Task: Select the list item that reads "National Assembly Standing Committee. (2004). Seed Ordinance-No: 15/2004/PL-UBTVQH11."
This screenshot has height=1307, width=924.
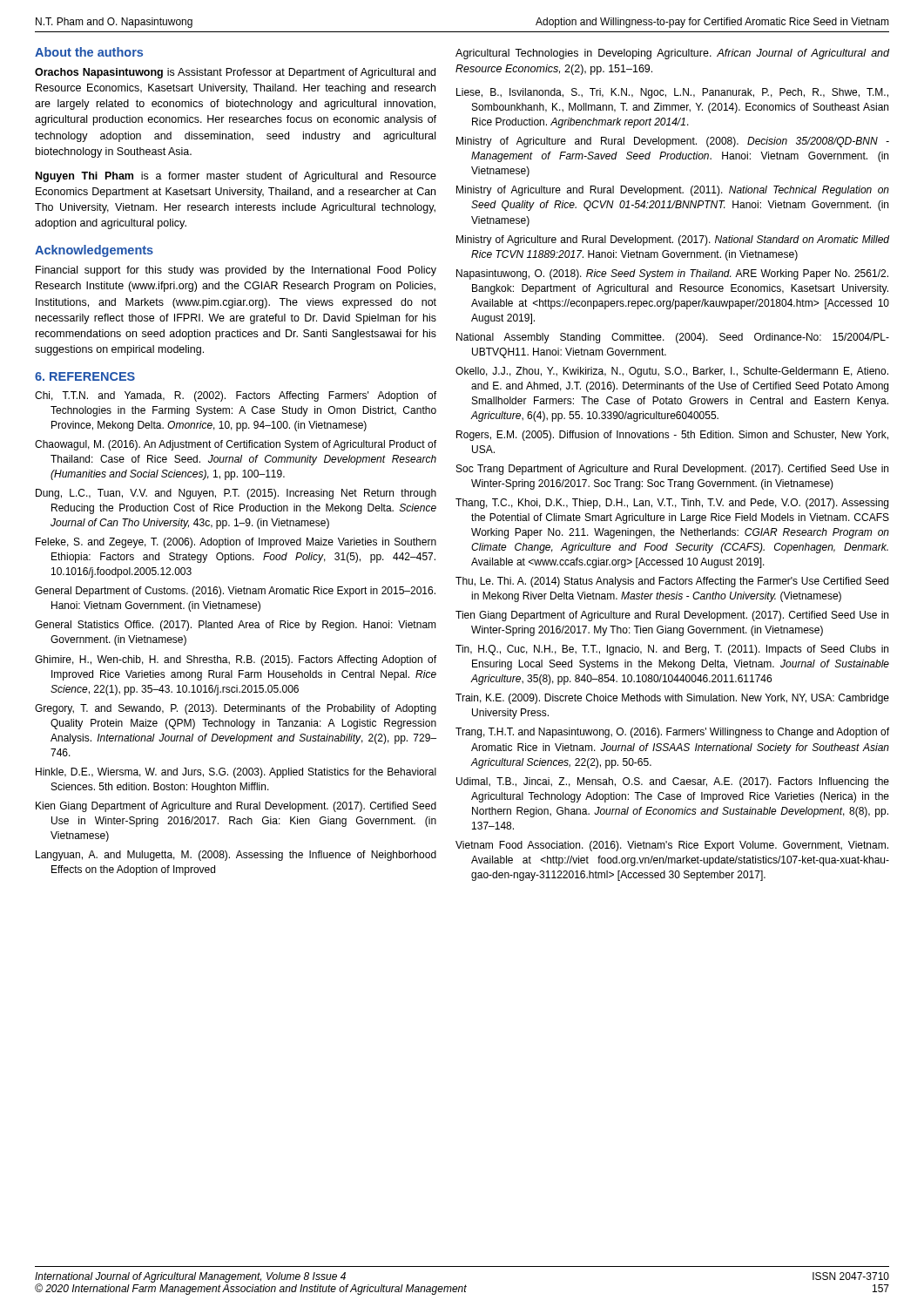Action: tap(672, 344)
